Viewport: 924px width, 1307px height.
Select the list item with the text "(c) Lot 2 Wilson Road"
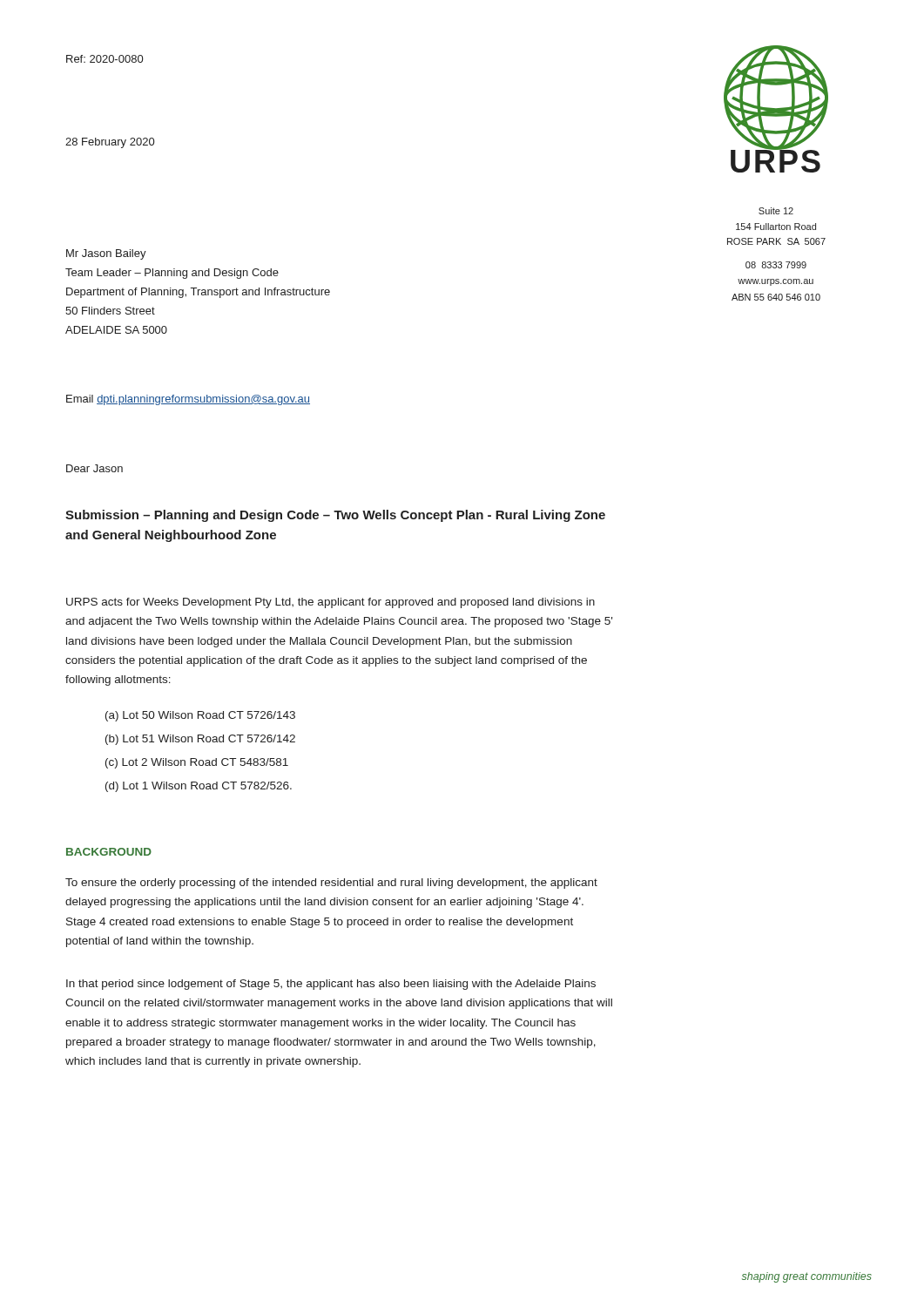[197, 762]
